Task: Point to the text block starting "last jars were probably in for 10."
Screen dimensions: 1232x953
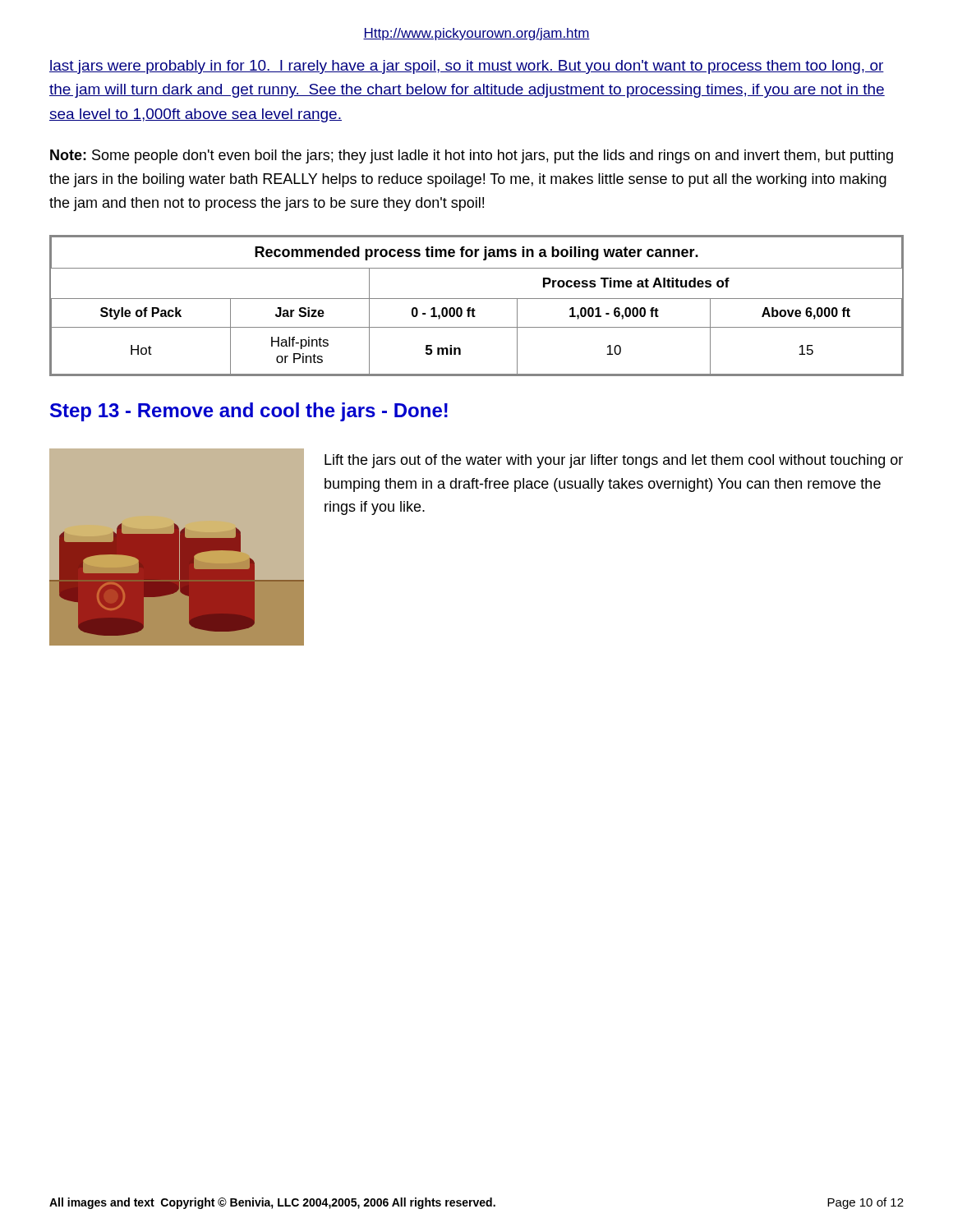Action: [467, 89]
